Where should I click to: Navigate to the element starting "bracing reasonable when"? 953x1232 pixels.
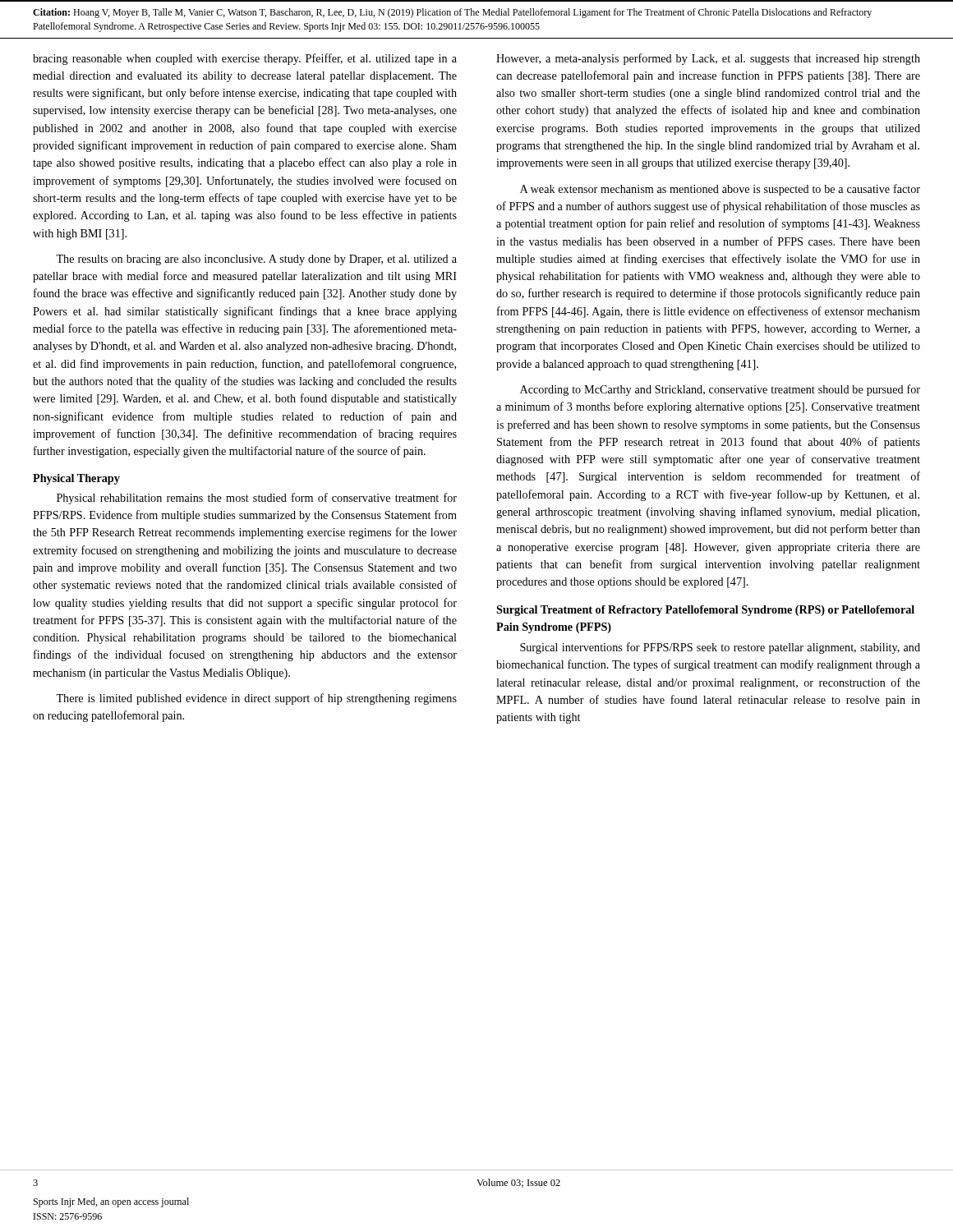pos(245,146)
